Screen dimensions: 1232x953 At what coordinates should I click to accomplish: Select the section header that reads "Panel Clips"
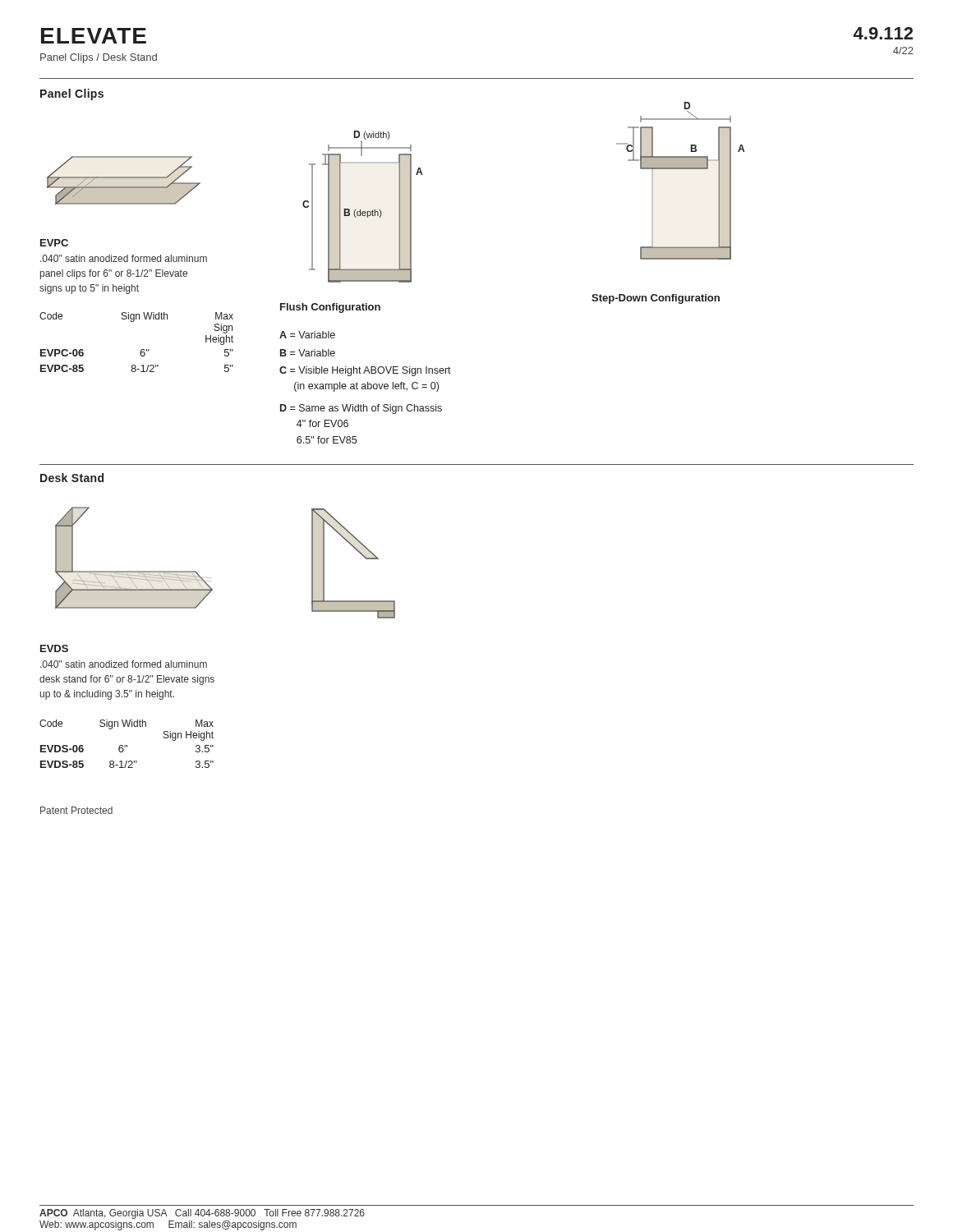[x=72, y=94]
